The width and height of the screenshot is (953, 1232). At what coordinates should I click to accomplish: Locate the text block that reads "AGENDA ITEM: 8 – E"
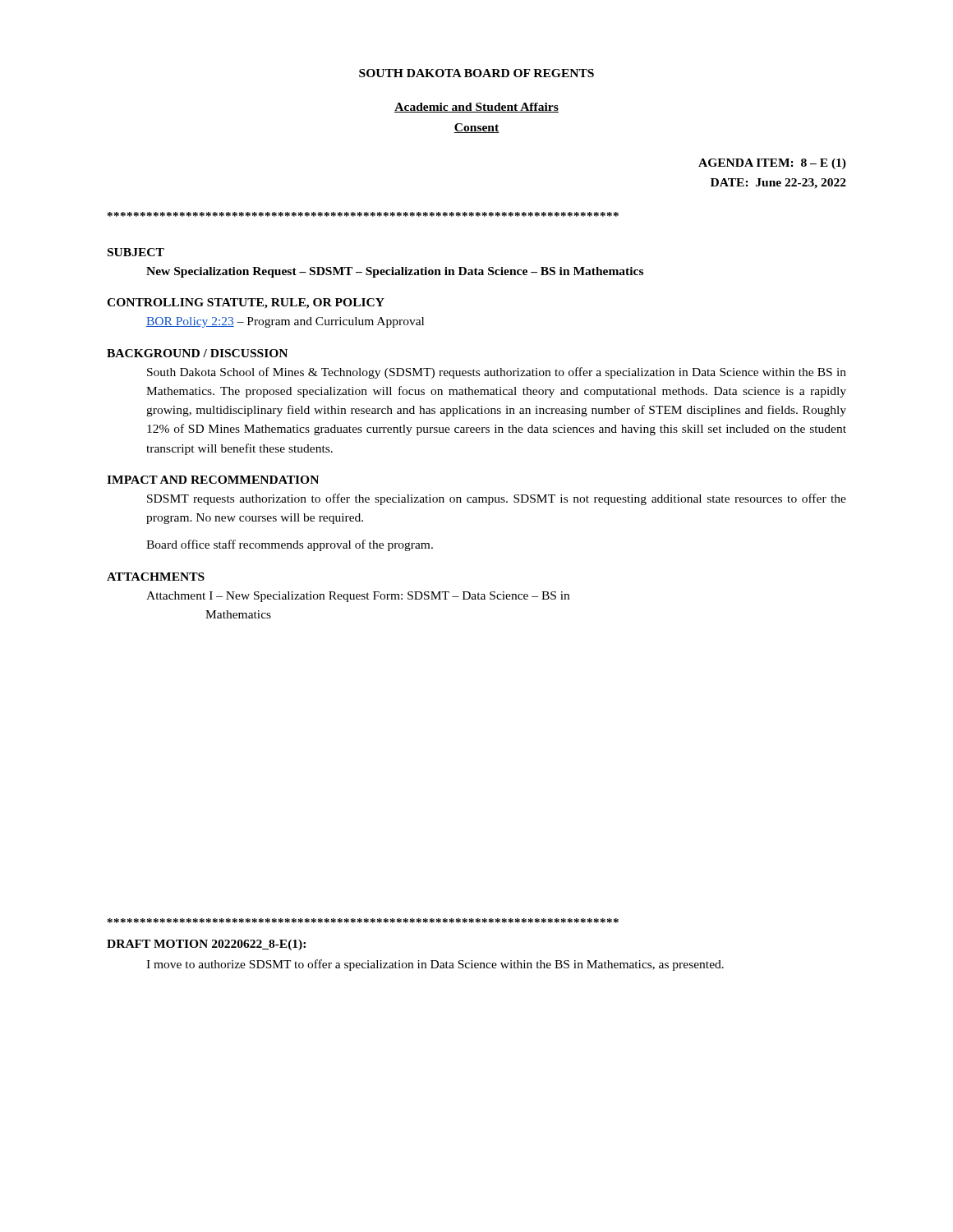772,172
